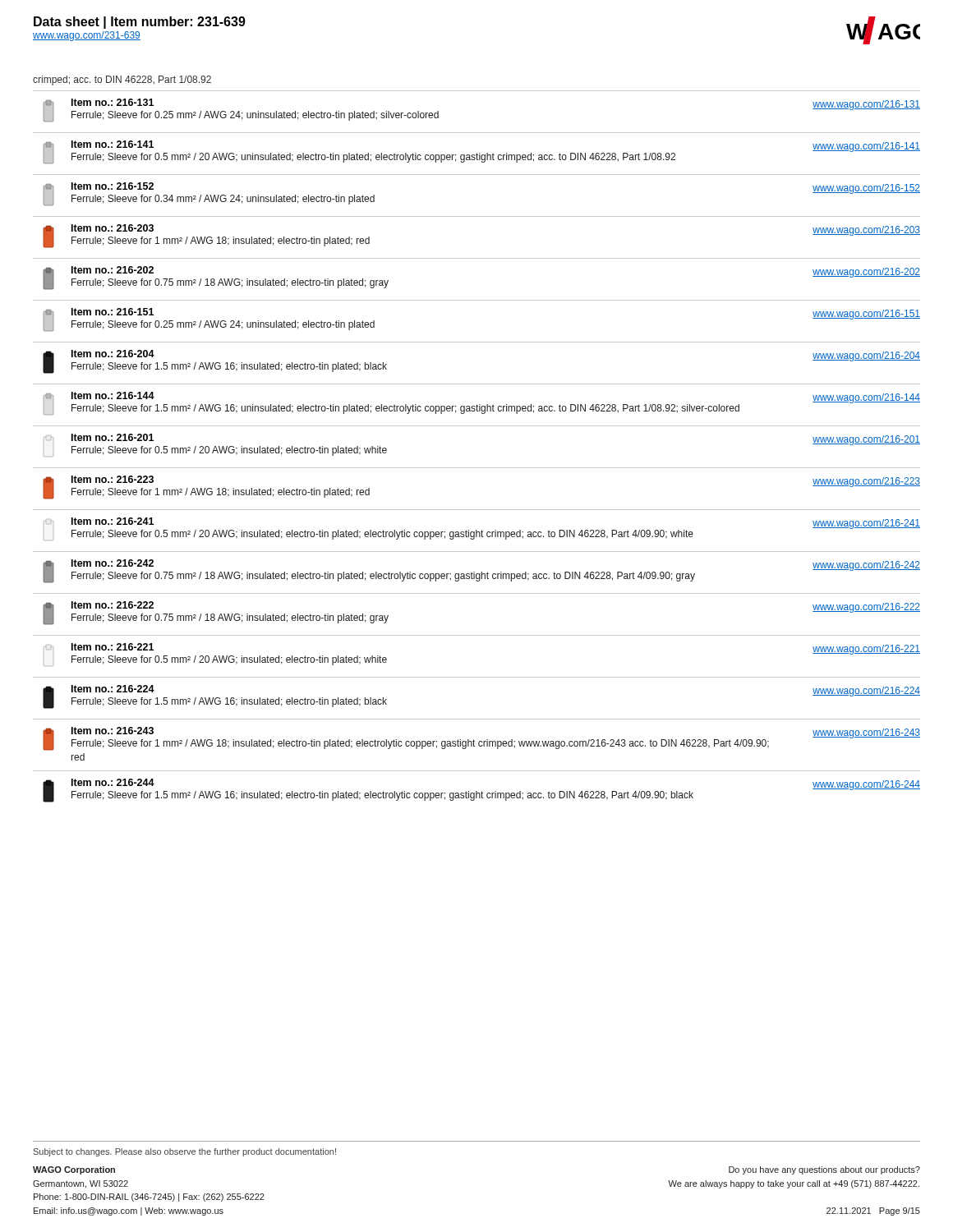
Task: Point to the block beginning "Item no.: 216-202 Ferrule; Sleeve for 0.75"
Action: tap(151, 280)
